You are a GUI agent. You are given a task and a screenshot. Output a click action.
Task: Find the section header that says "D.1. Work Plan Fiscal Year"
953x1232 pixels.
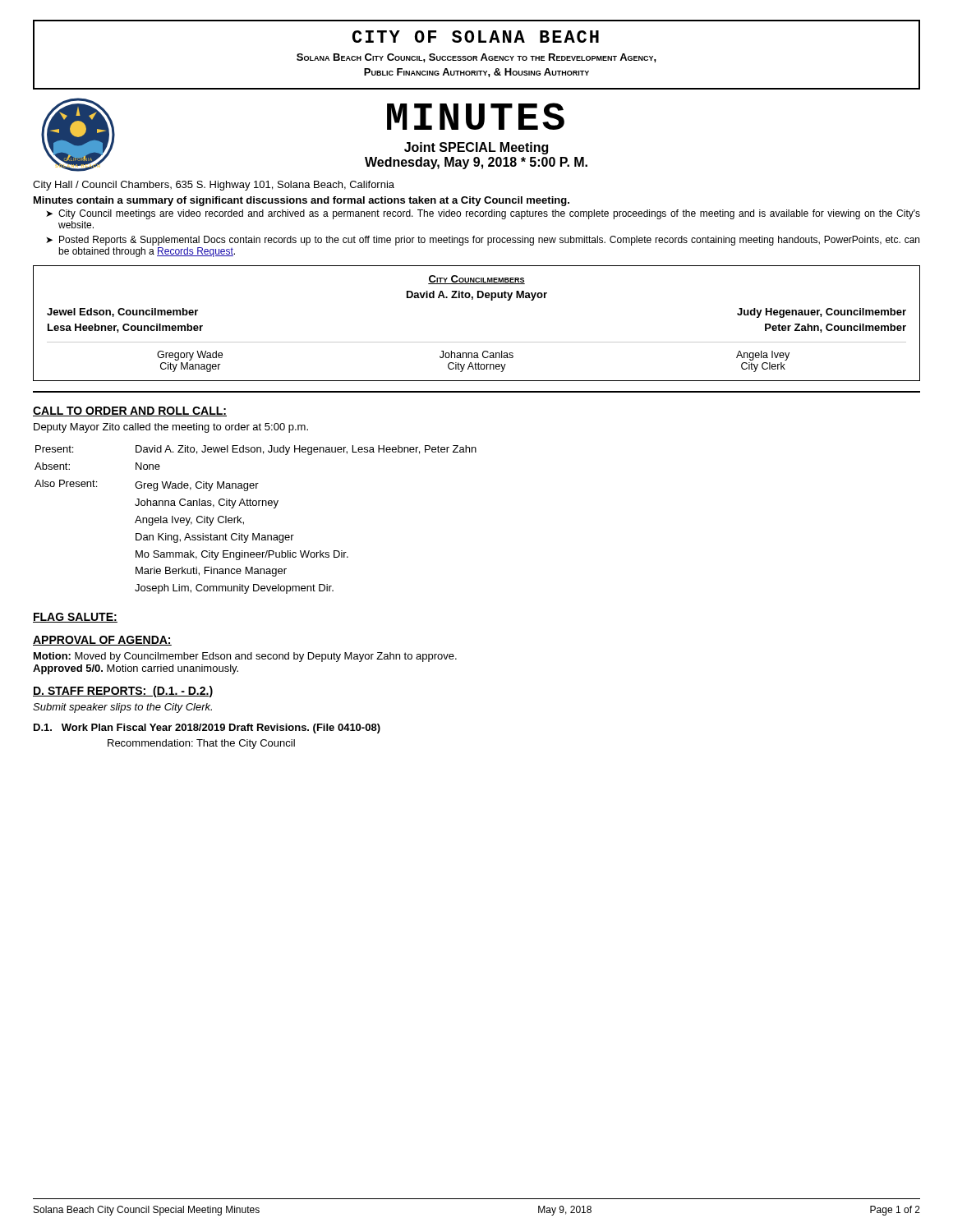click(207, 727)
